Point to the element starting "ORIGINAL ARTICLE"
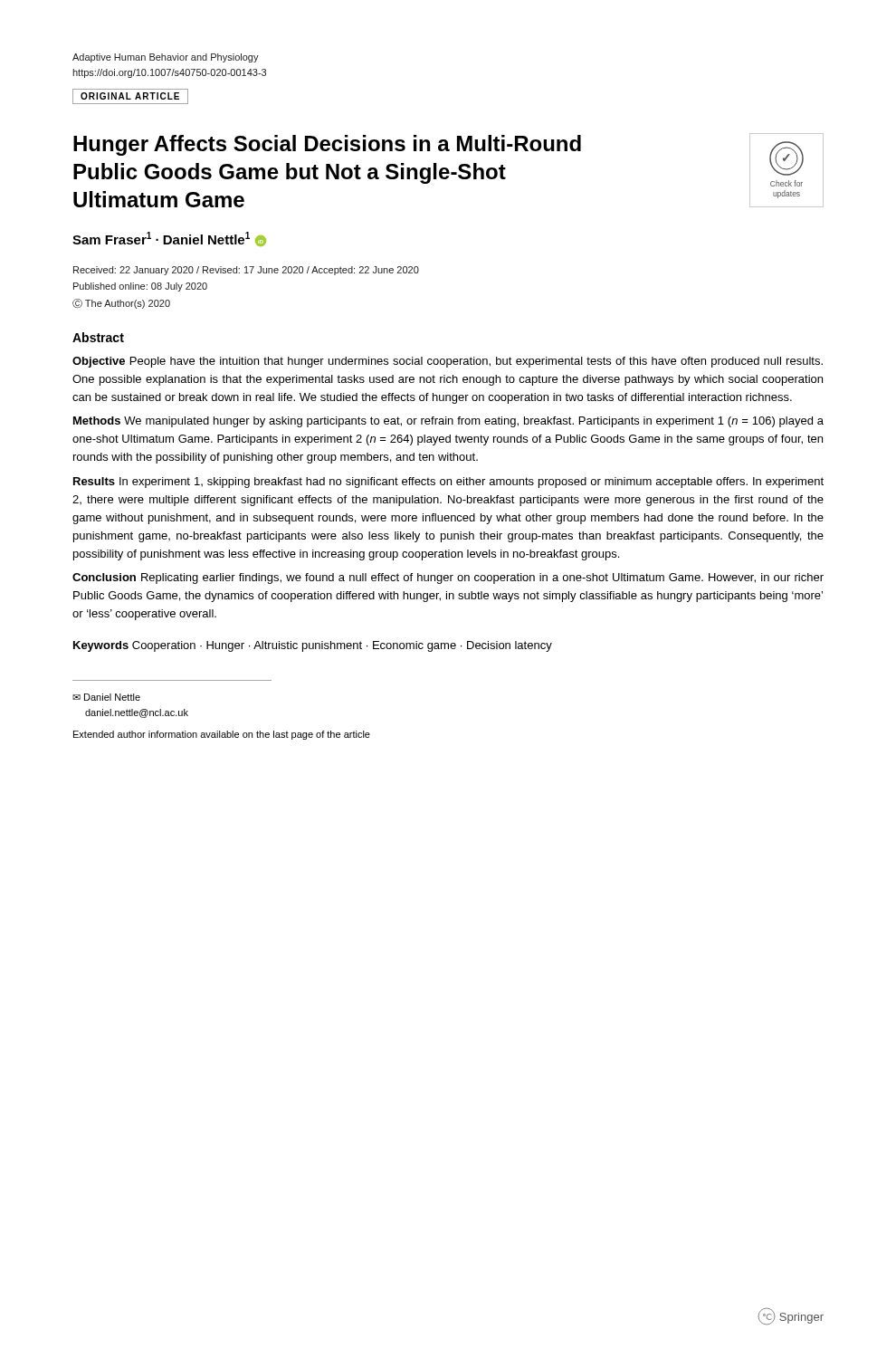The image size is (896, 1358). [x=131, y=96]
